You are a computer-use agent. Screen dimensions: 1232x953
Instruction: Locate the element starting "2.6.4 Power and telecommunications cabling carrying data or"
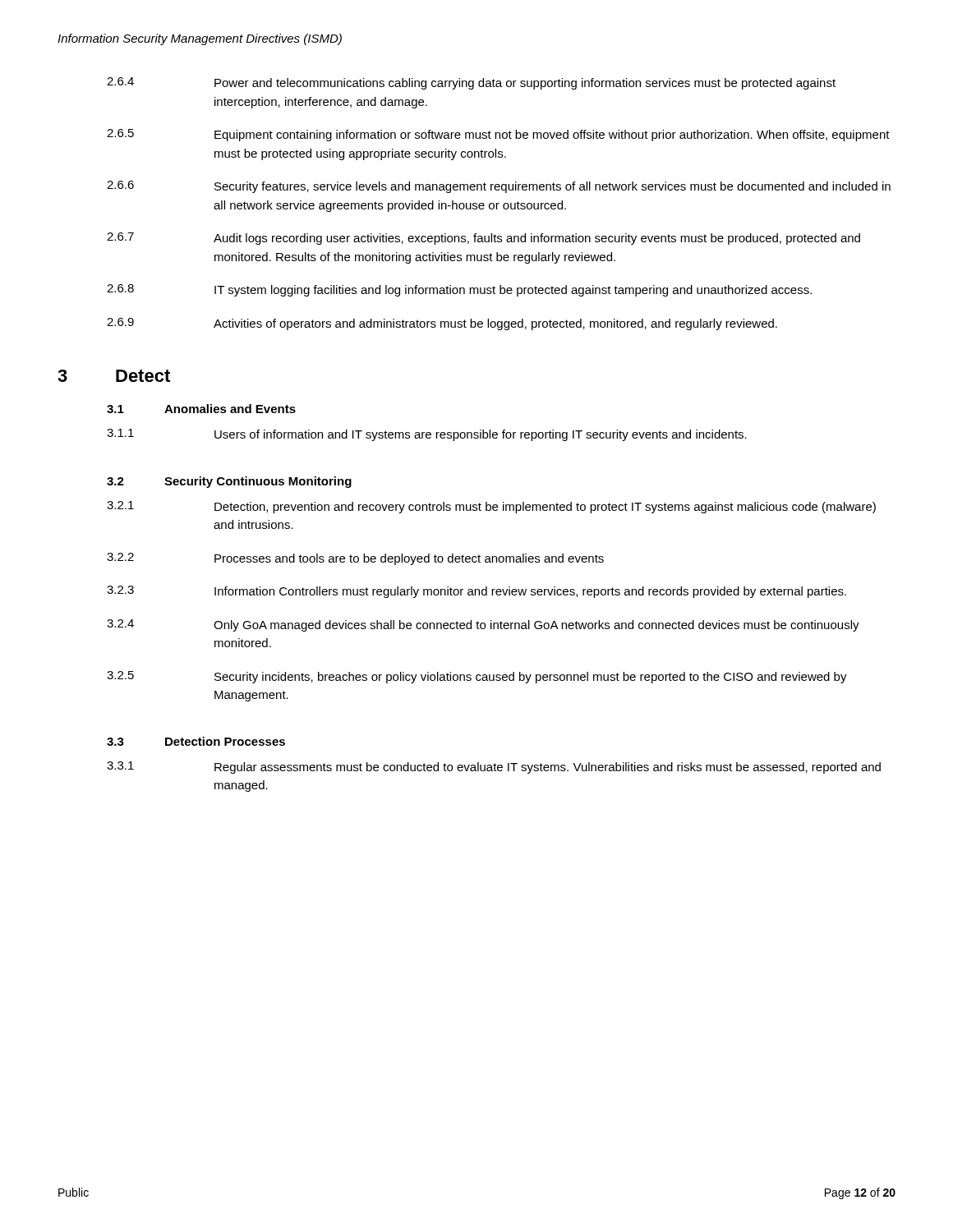click(x=476, y=92)
